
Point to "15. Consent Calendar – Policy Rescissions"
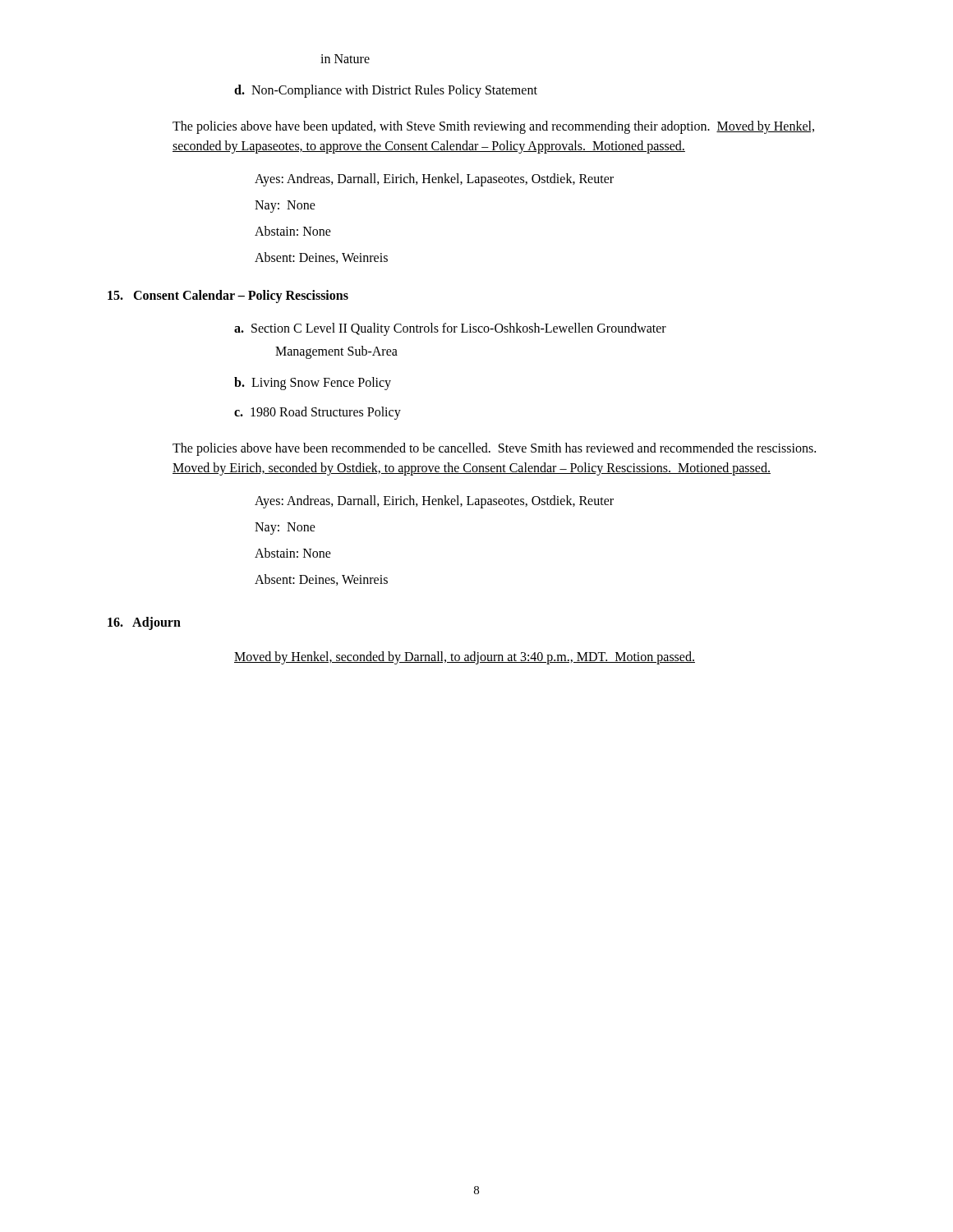[228, 295]
